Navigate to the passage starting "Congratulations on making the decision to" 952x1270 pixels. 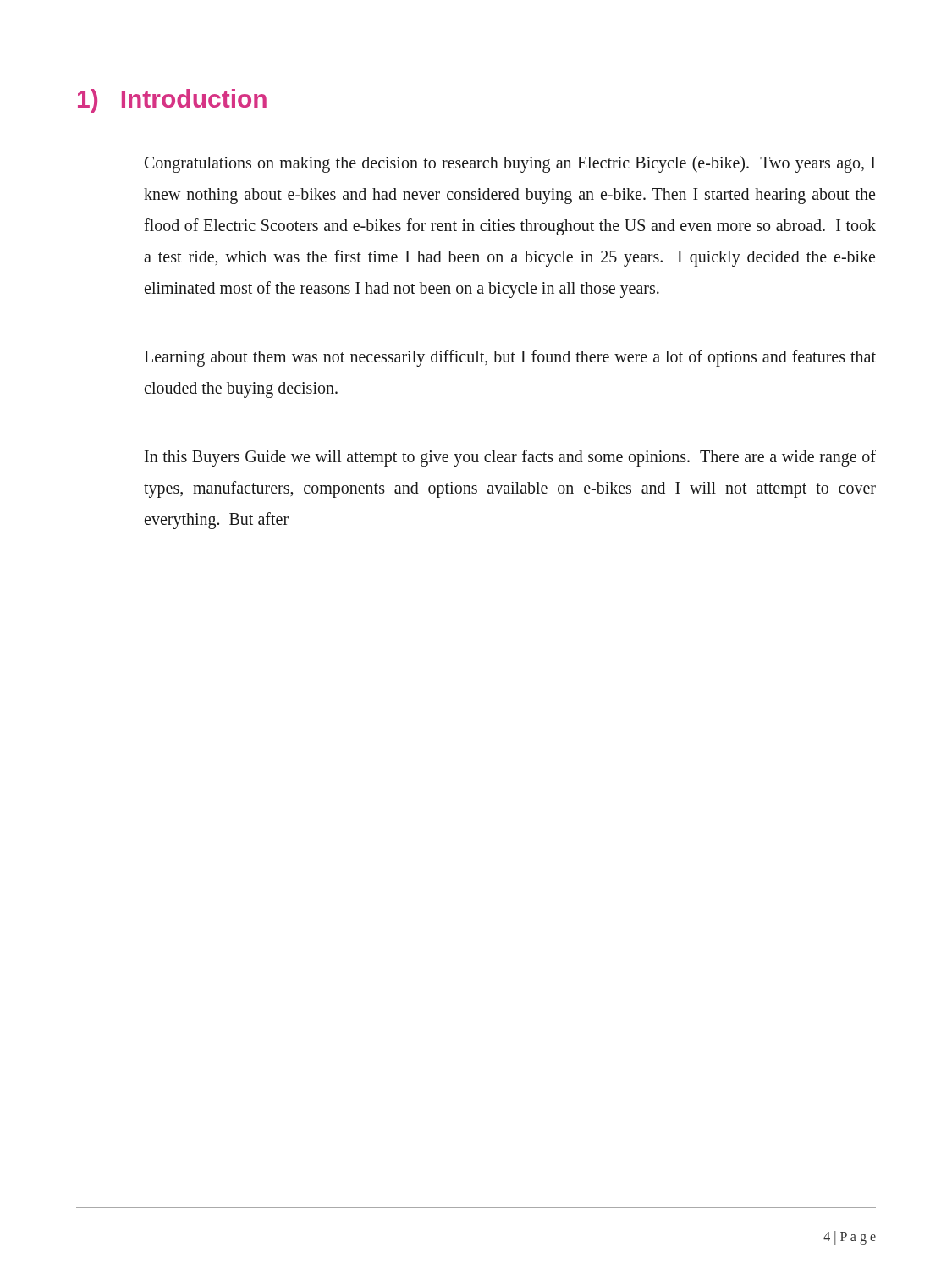510,225
